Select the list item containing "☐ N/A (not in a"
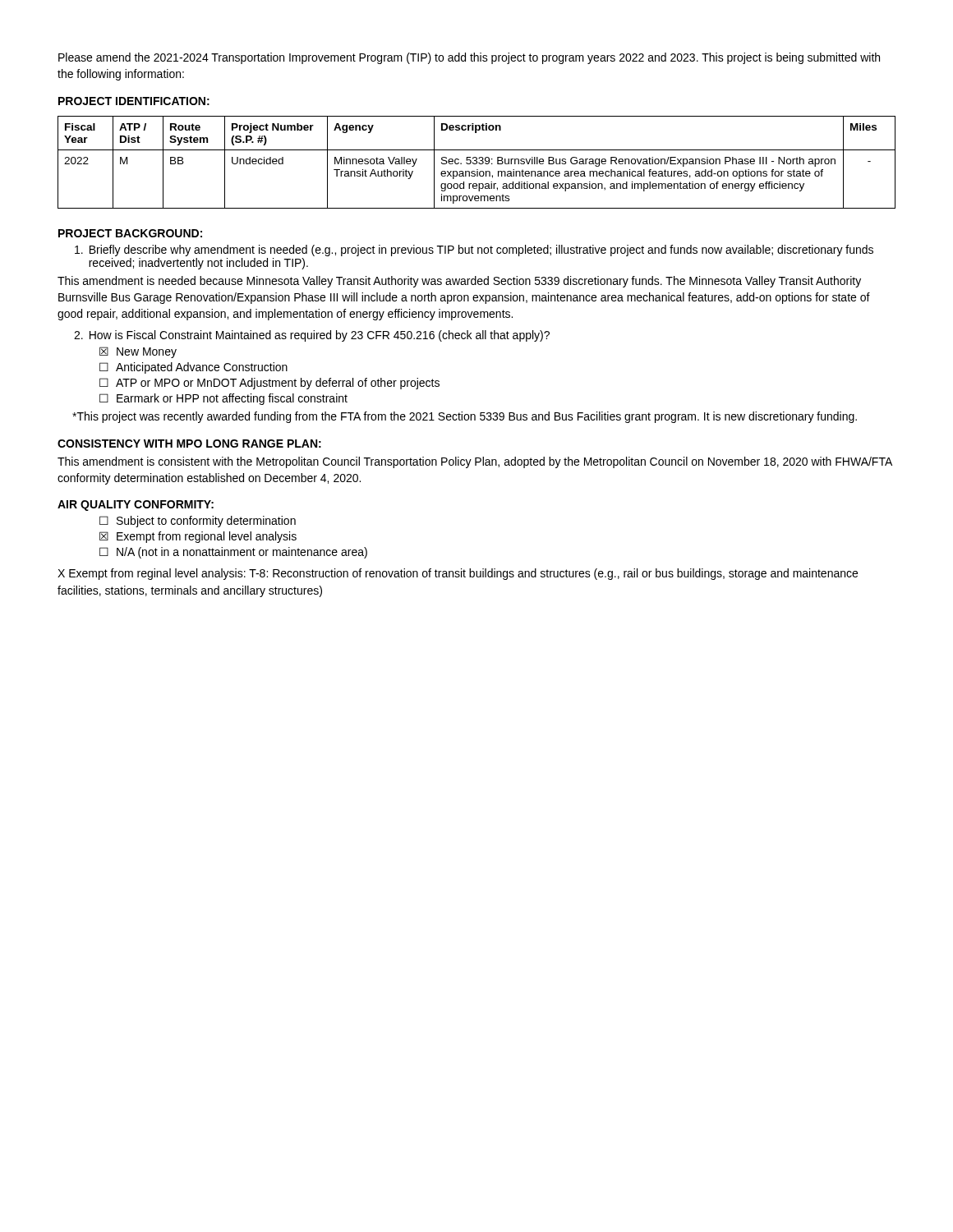The width and height of the screenshot is (953, 1232). (x=233, y=552)
